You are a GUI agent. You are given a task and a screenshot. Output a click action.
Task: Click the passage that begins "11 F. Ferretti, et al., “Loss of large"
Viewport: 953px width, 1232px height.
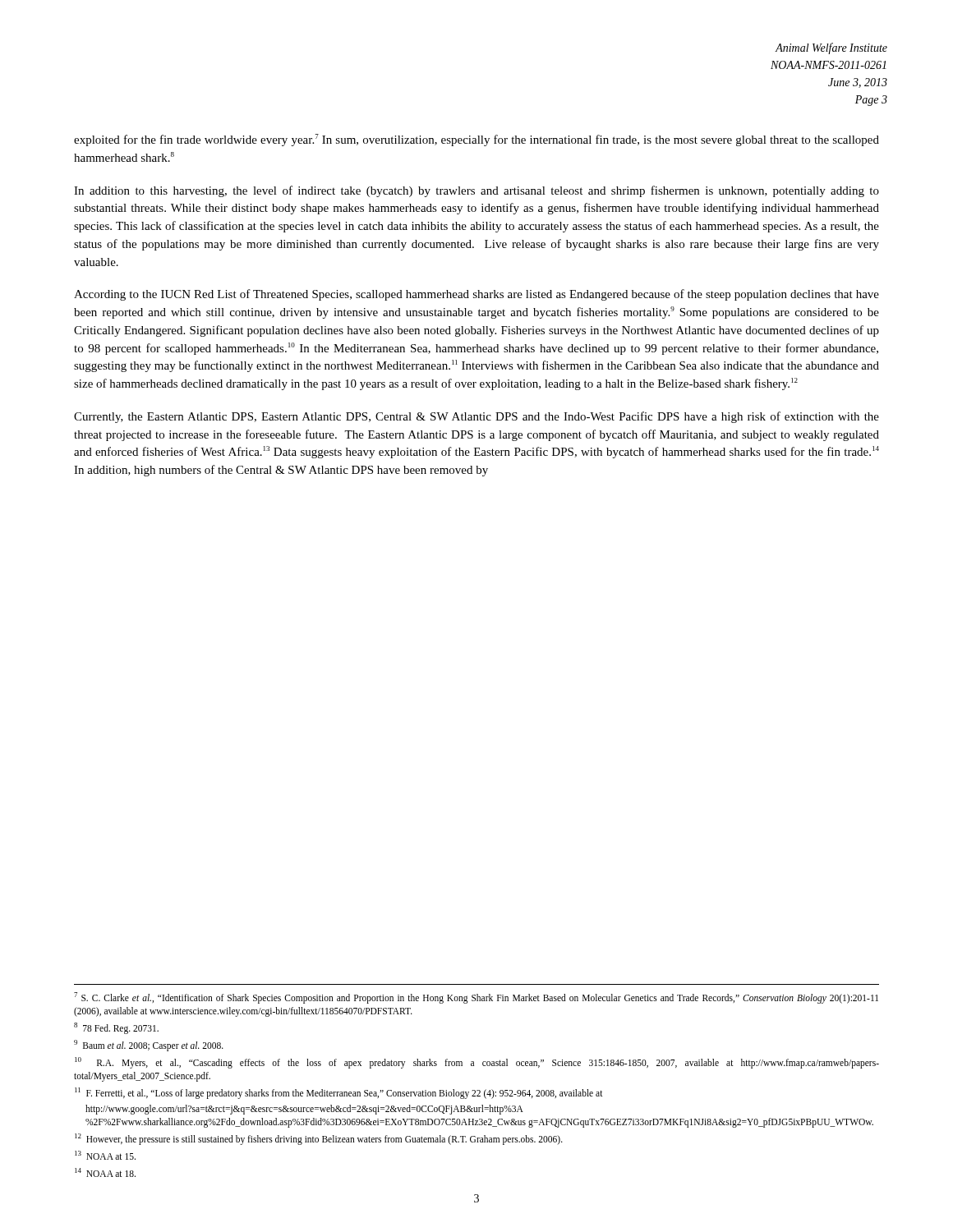click(338, 1092)
